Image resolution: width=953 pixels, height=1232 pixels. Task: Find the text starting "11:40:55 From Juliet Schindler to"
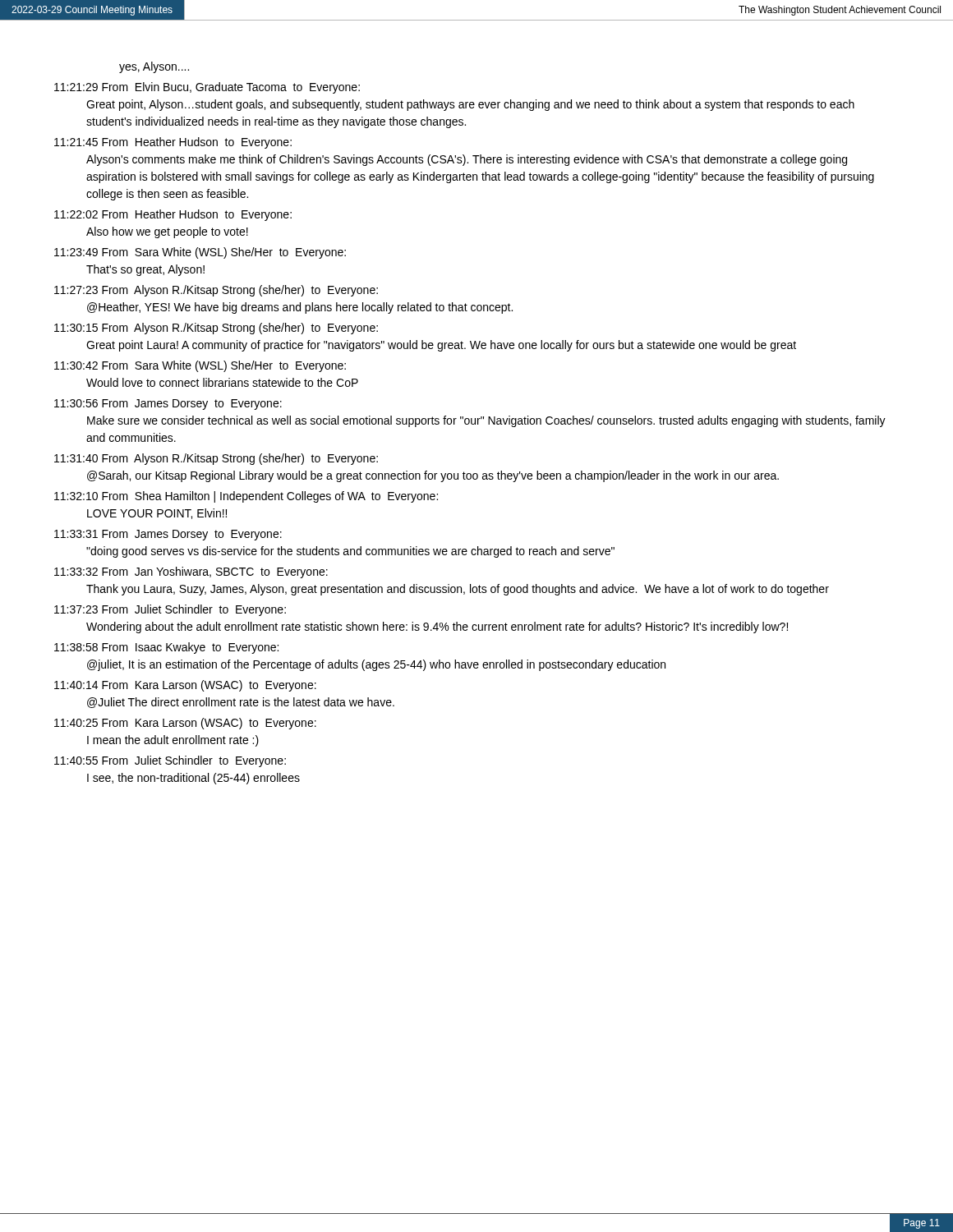(x=170, y=761)
